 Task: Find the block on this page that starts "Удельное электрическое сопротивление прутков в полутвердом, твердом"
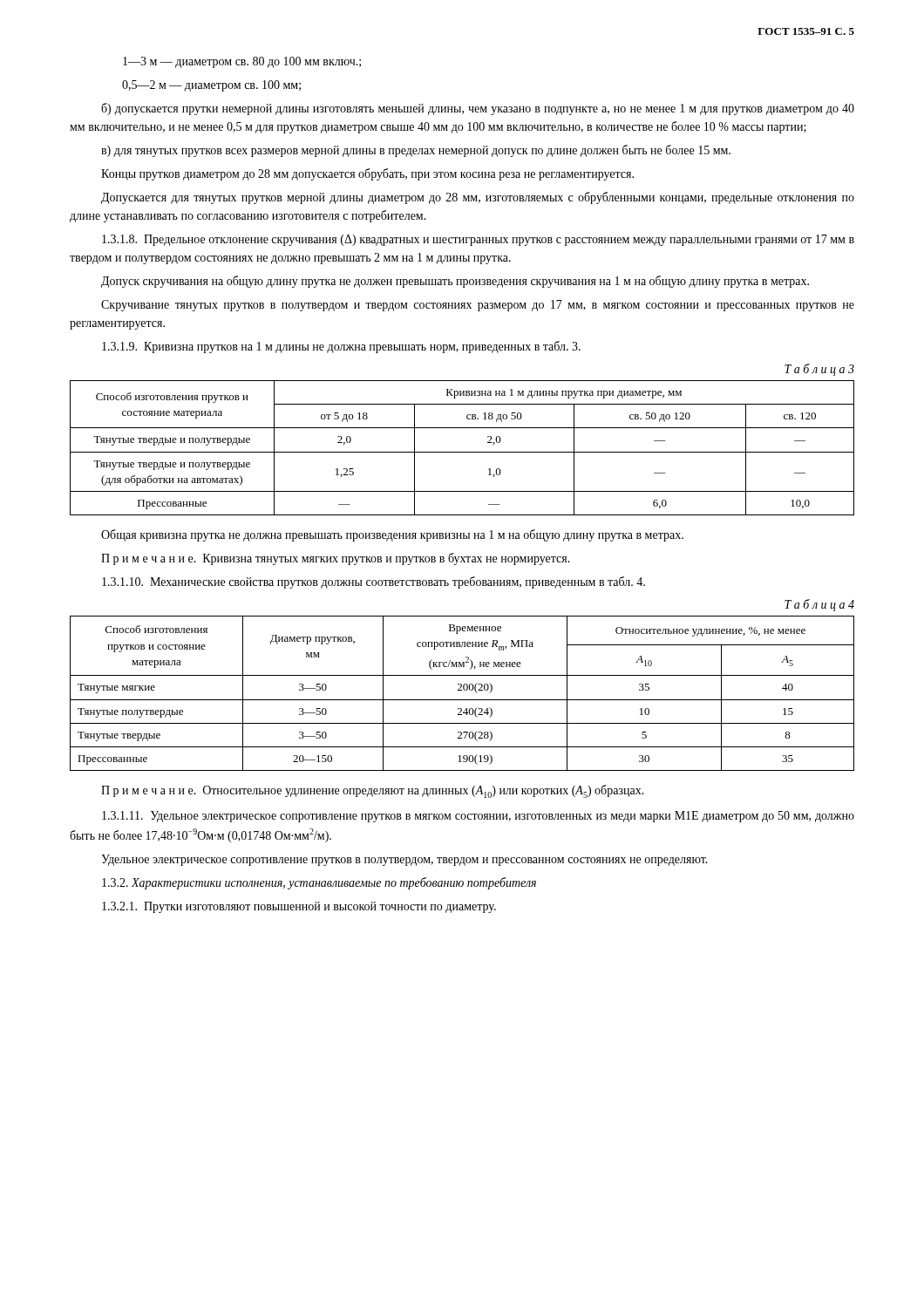coord(405,859)
